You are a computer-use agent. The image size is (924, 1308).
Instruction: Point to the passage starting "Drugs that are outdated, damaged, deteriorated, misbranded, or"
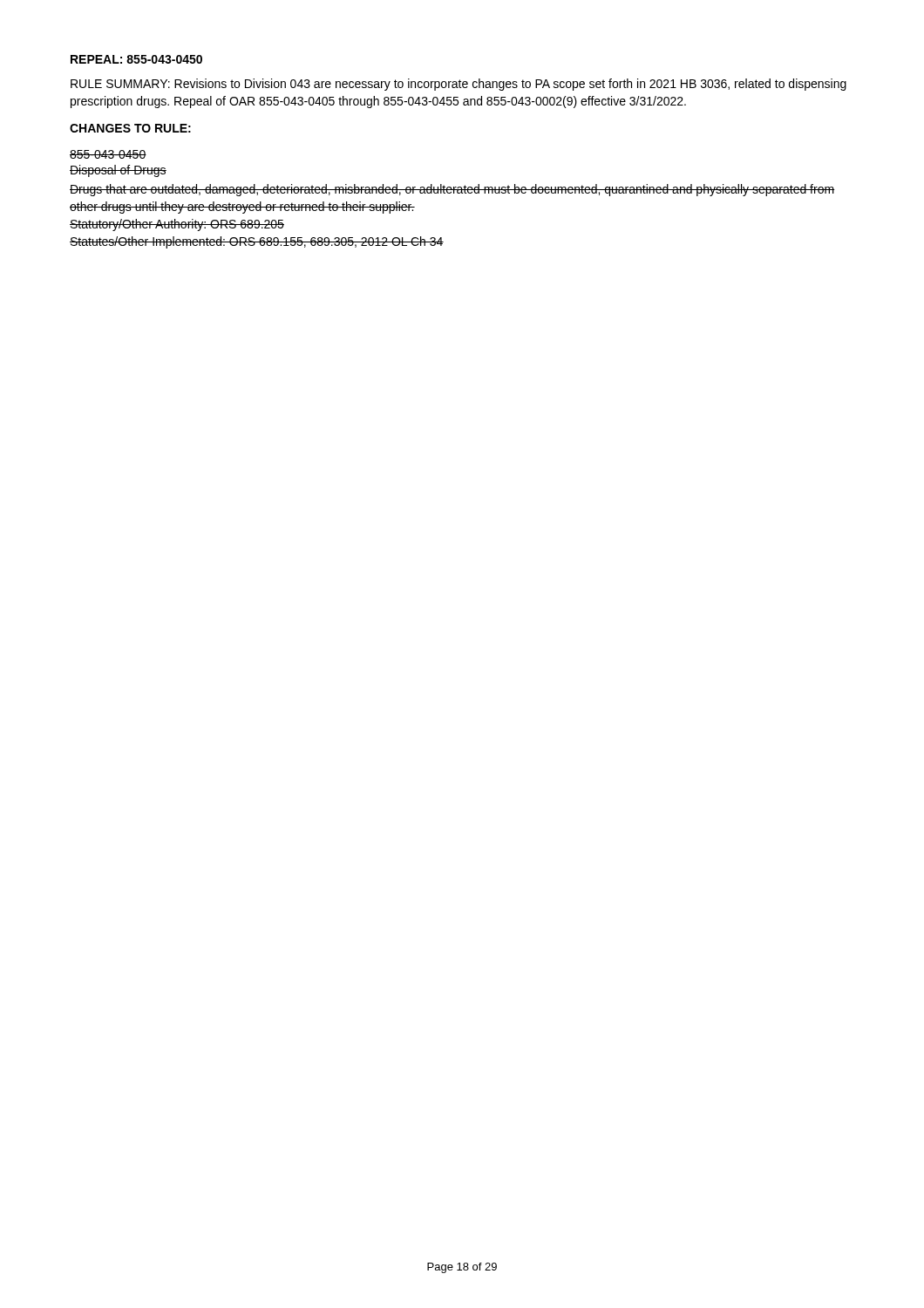452,190
